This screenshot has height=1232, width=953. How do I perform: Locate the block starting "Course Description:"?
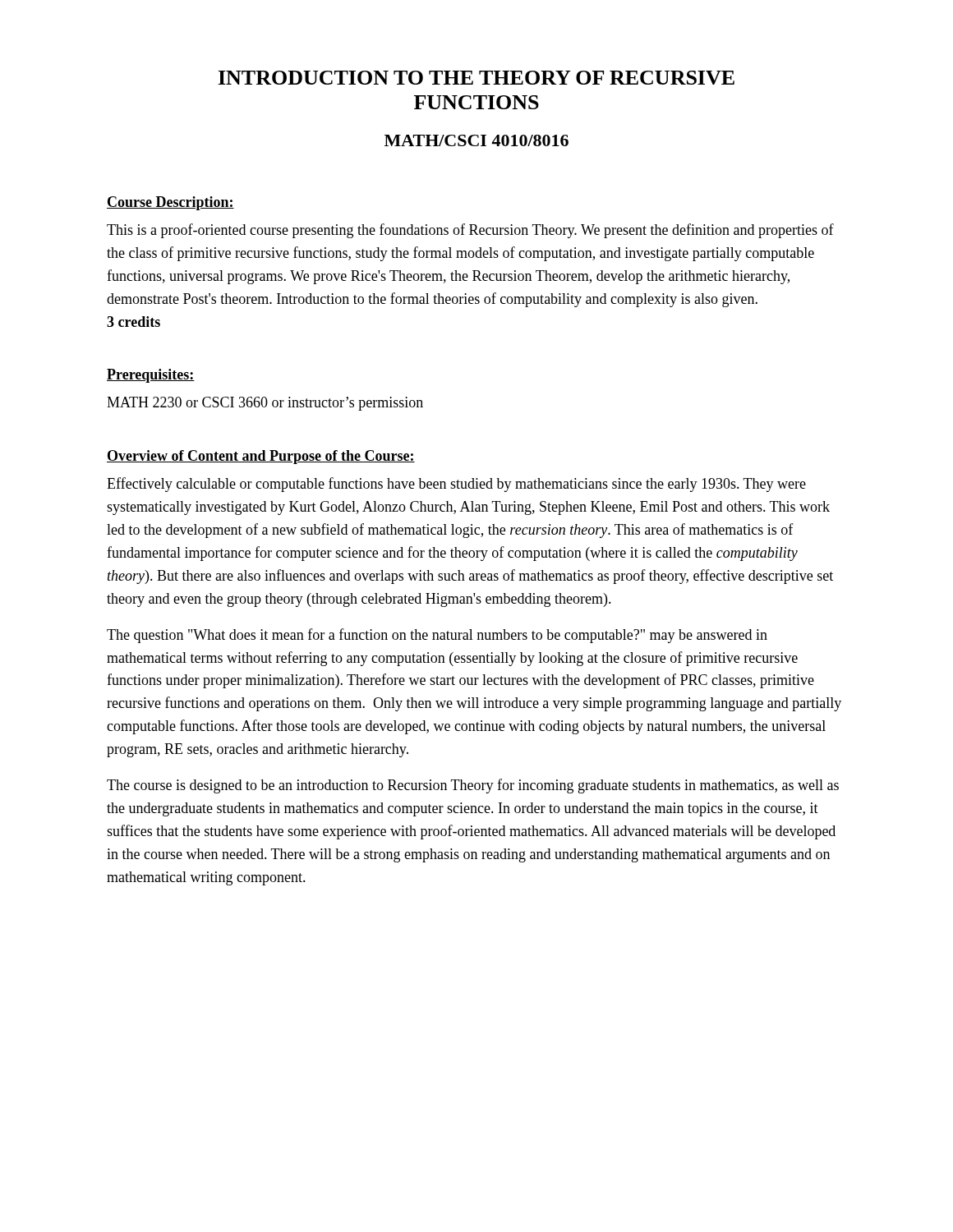point(170,202)
